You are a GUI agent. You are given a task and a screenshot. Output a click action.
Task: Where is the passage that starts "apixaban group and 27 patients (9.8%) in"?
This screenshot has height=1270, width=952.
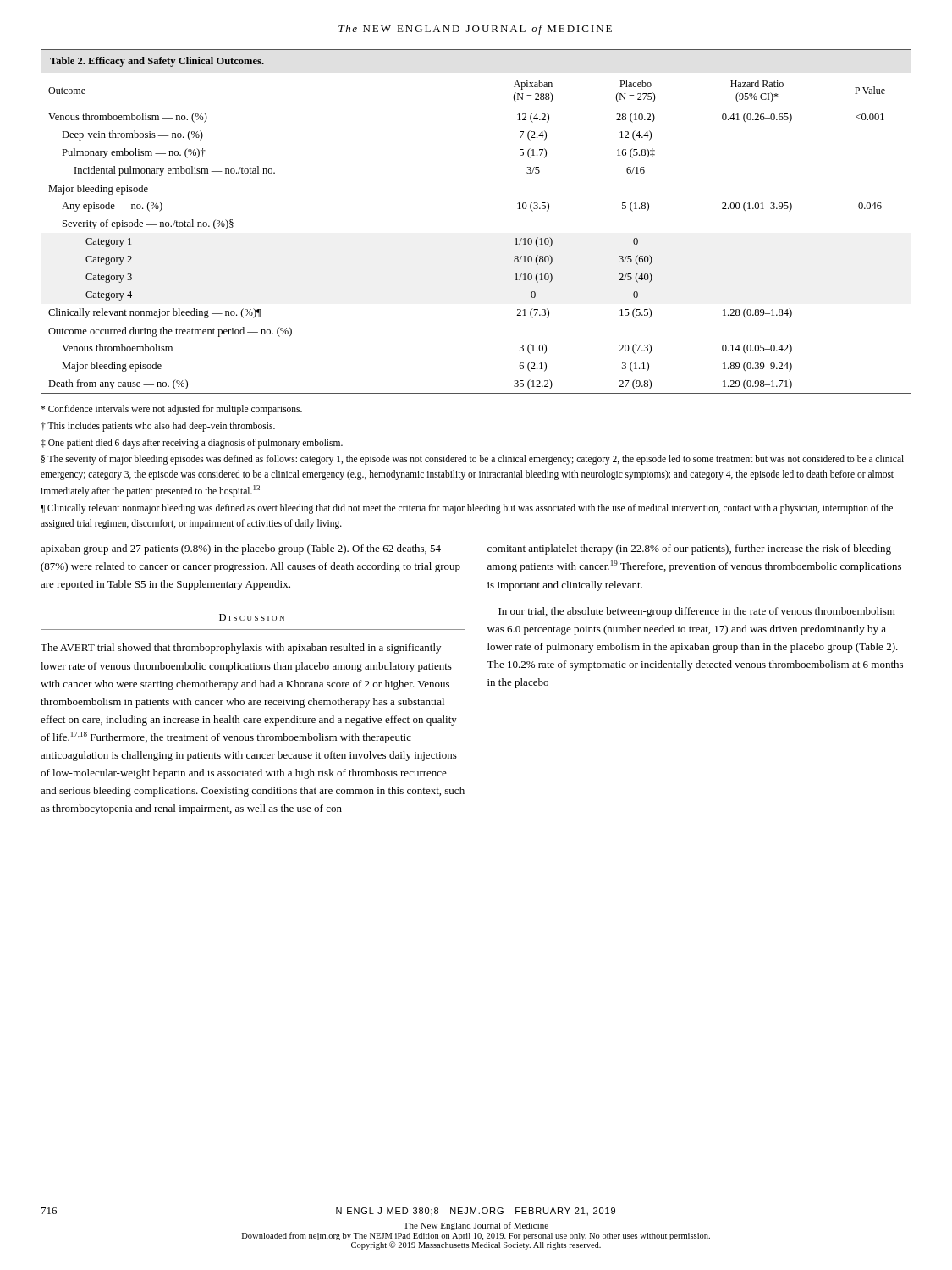(x=250, y=566)
